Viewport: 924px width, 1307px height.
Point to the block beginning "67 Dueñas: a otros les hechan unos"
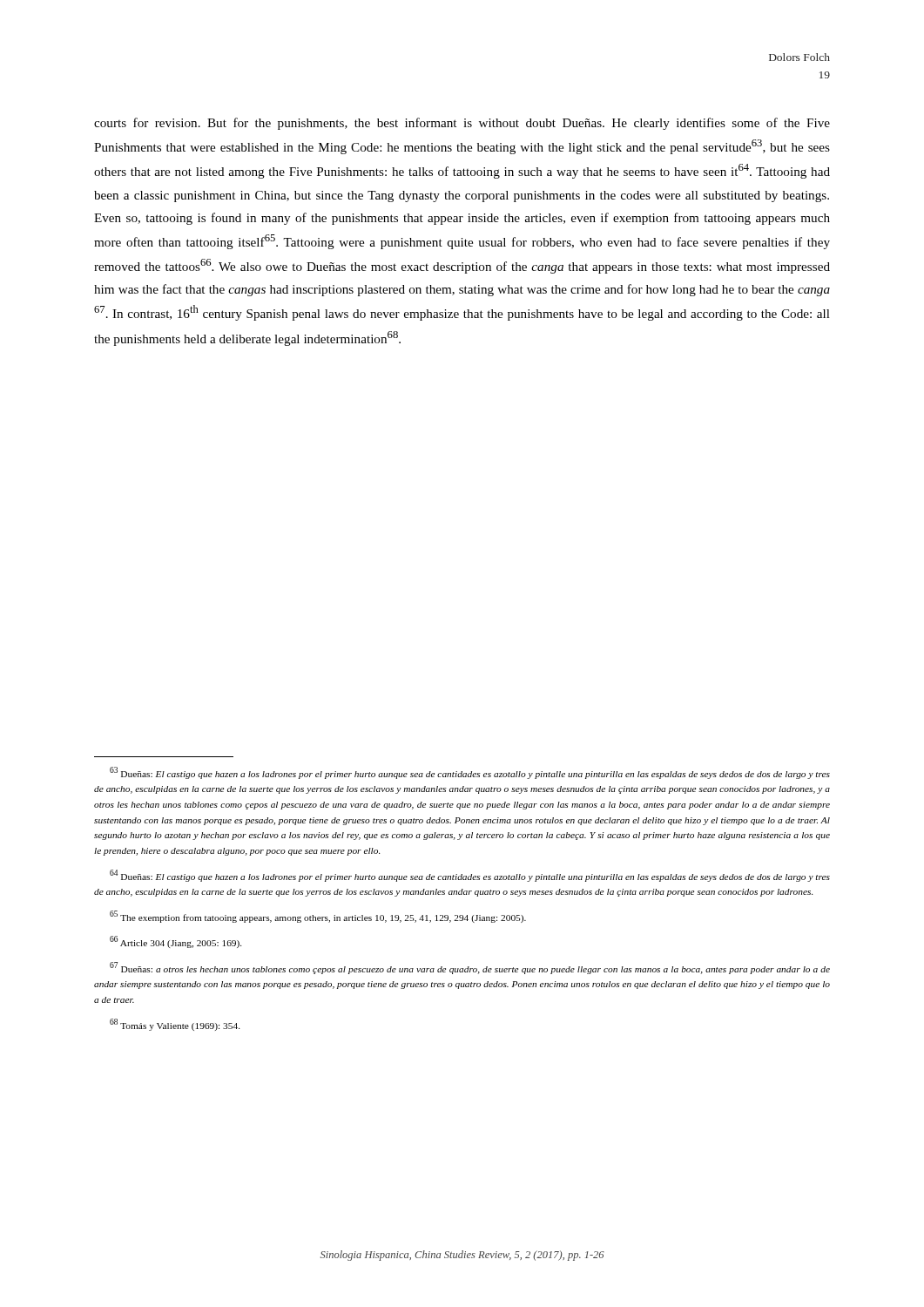462,983
